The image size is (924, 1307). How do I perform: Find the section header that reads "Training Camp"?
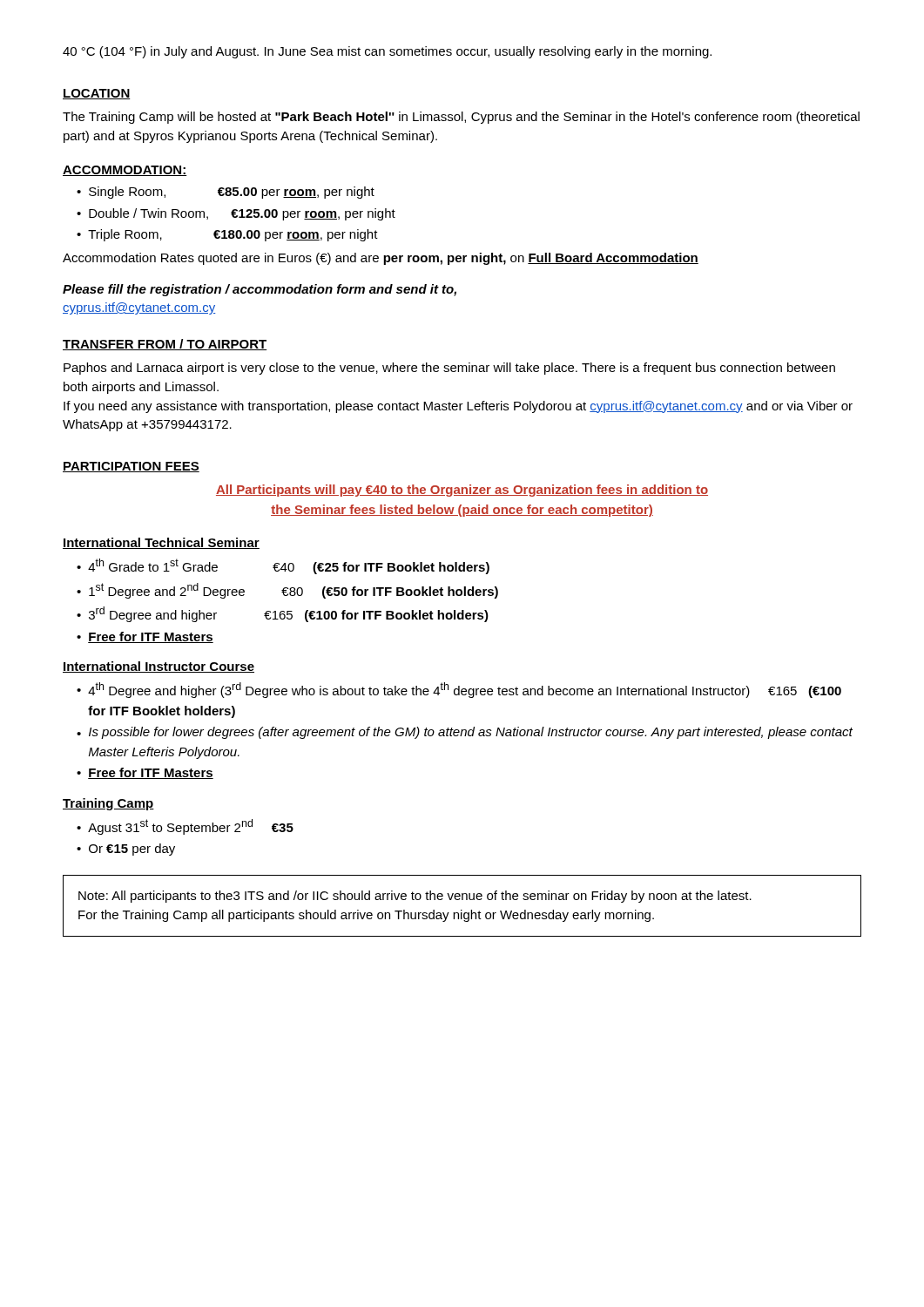click(x=108, y=802)
